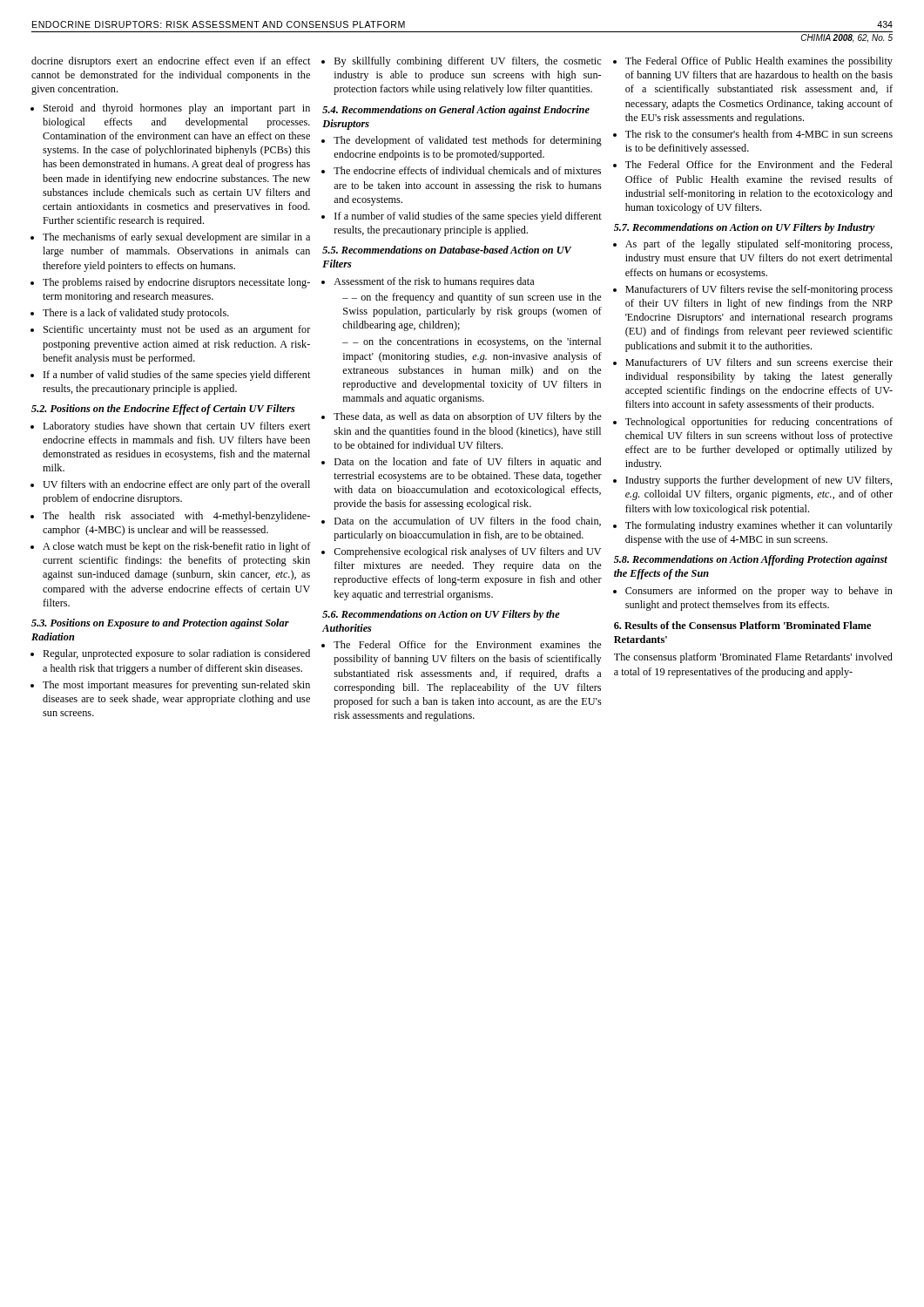Click on the block starting "Steroid and thyroid hormones play an"
The width and height of the screenshot is (924, 1307).
176,164
